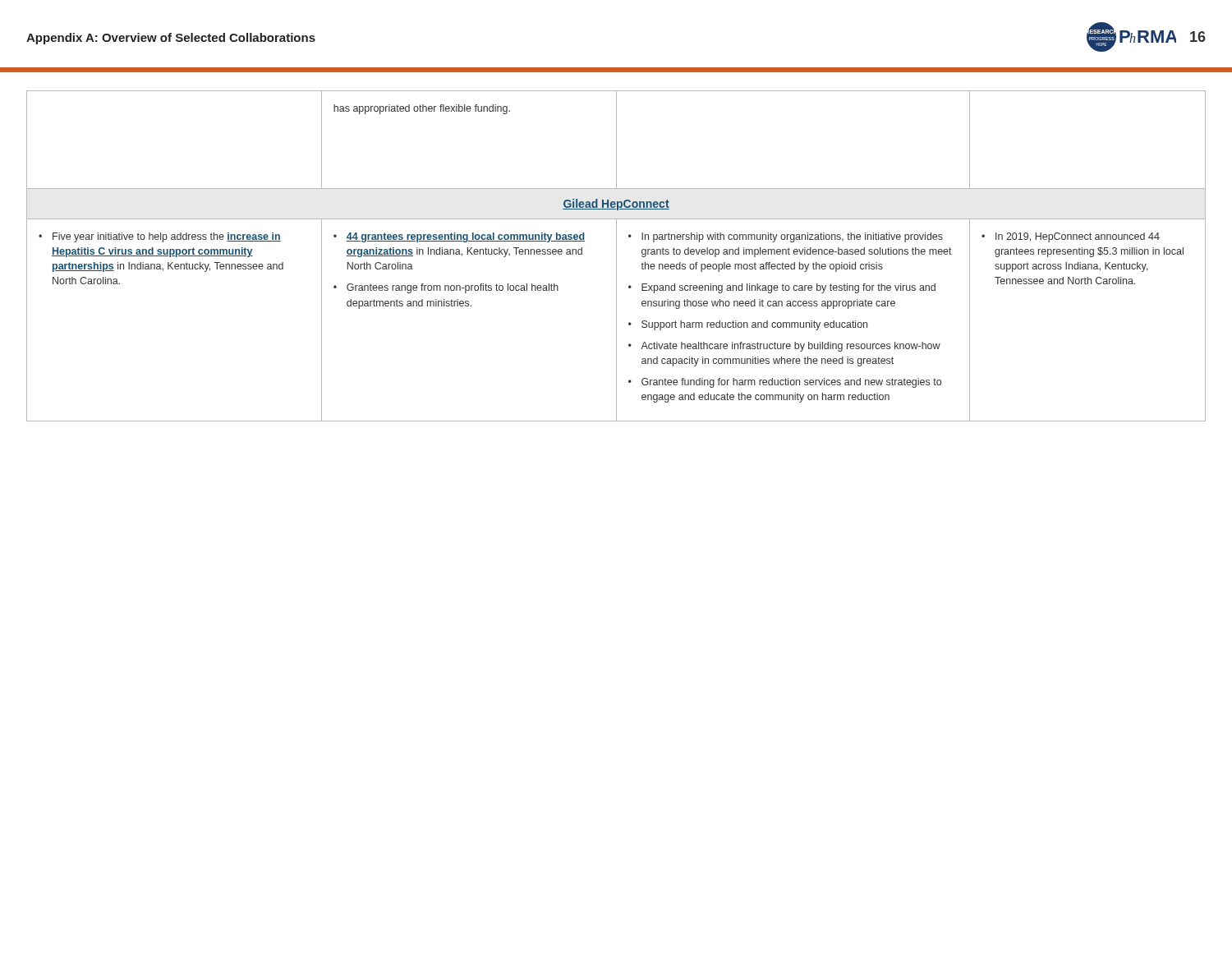Select a table
This screenshot has width=1232, height=953.
(x=616, y=256)
